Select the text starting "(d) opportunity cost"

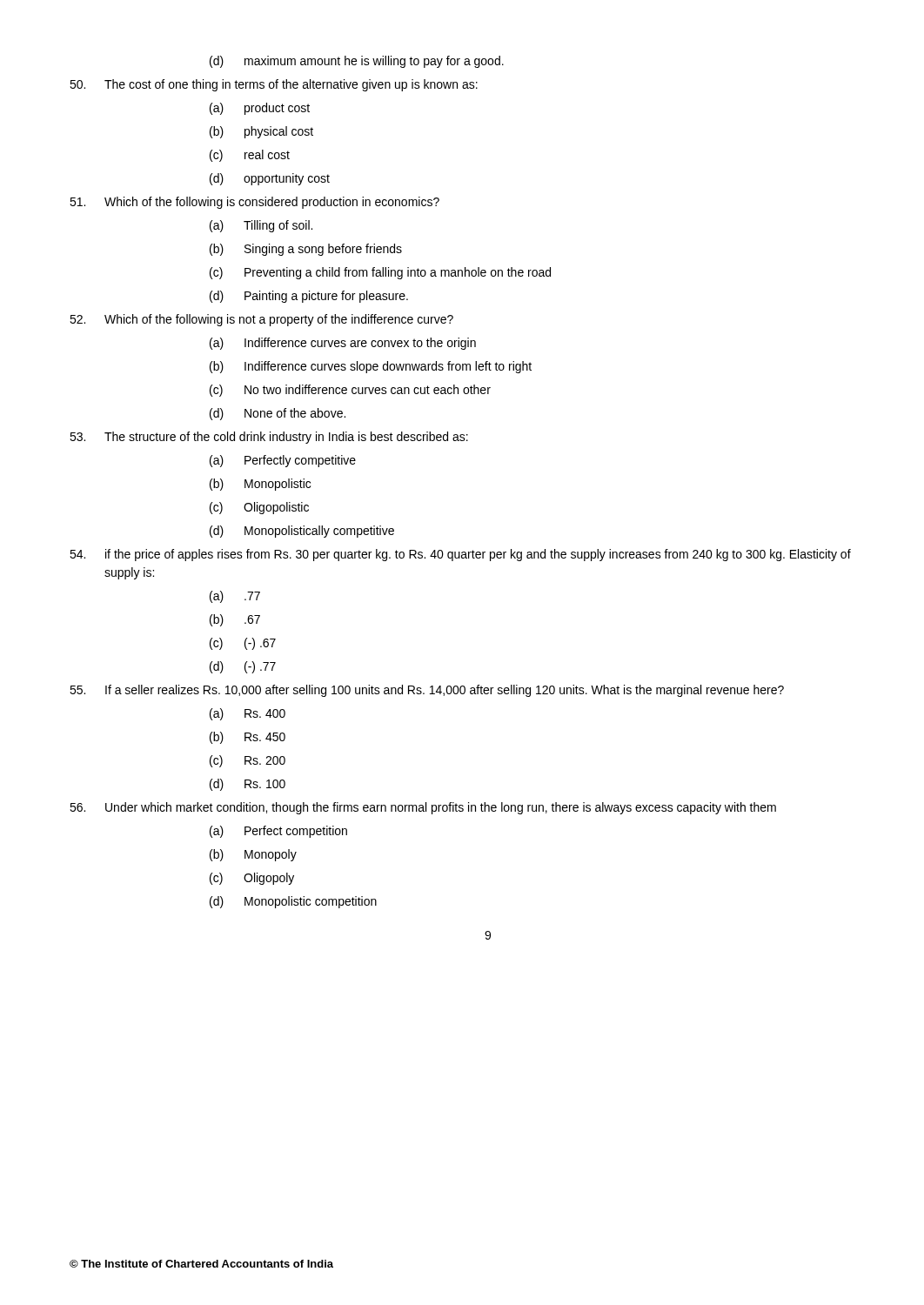[270, 179]
